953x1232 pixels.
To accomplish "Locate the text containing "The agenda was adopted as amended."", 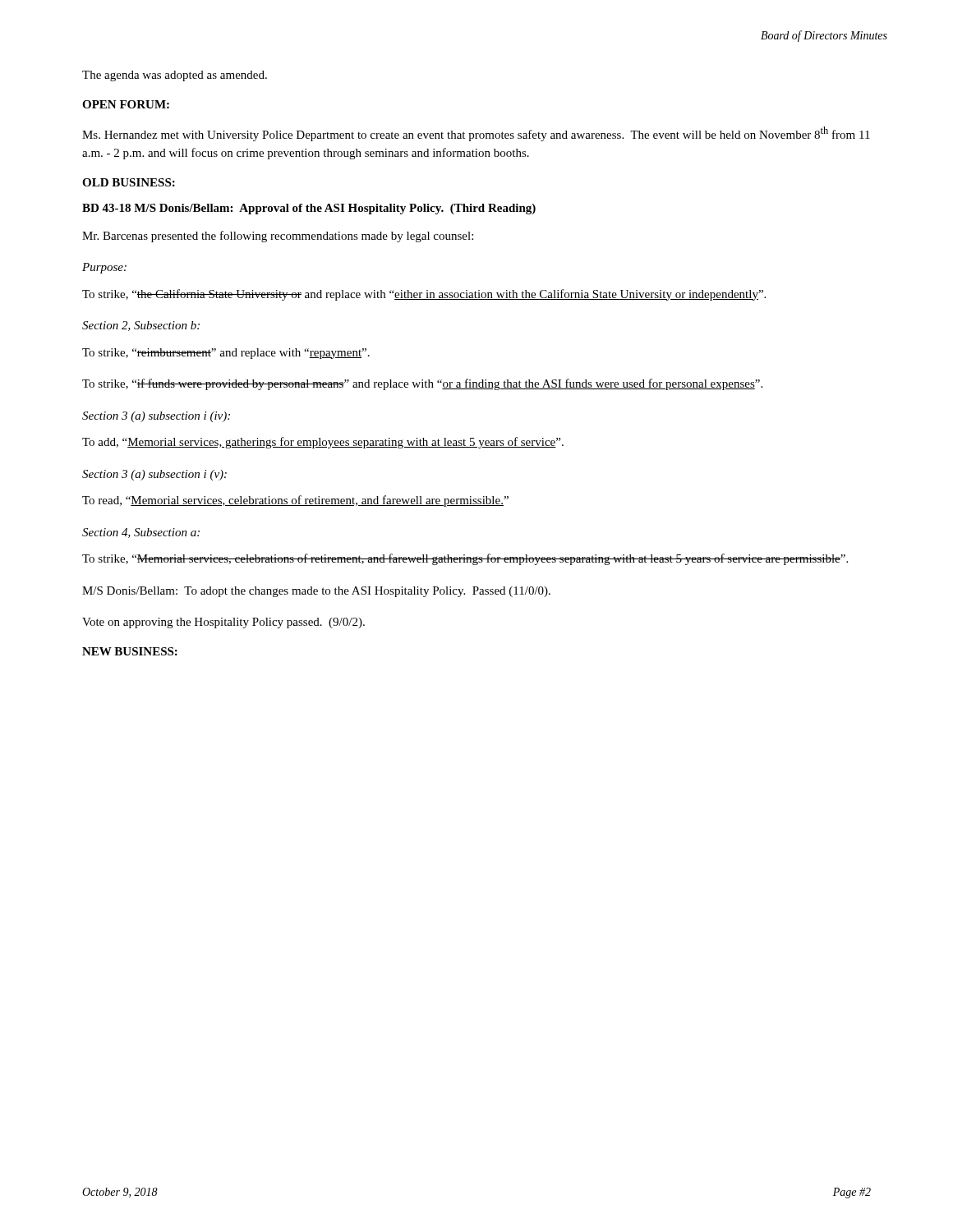I will coord(175,75).
